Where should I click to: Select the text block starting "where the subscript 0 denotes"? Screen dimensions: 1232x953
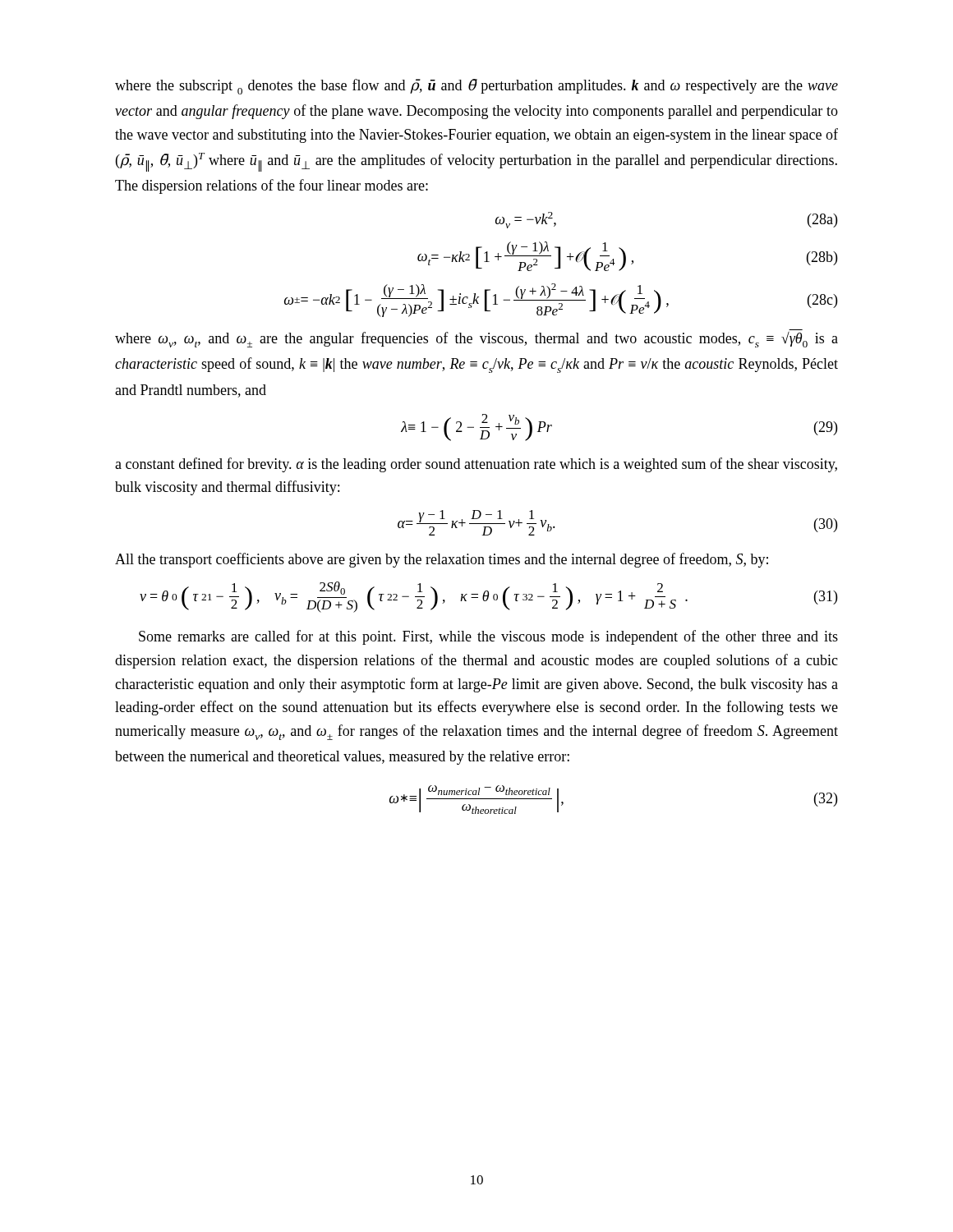pos(476,136)
